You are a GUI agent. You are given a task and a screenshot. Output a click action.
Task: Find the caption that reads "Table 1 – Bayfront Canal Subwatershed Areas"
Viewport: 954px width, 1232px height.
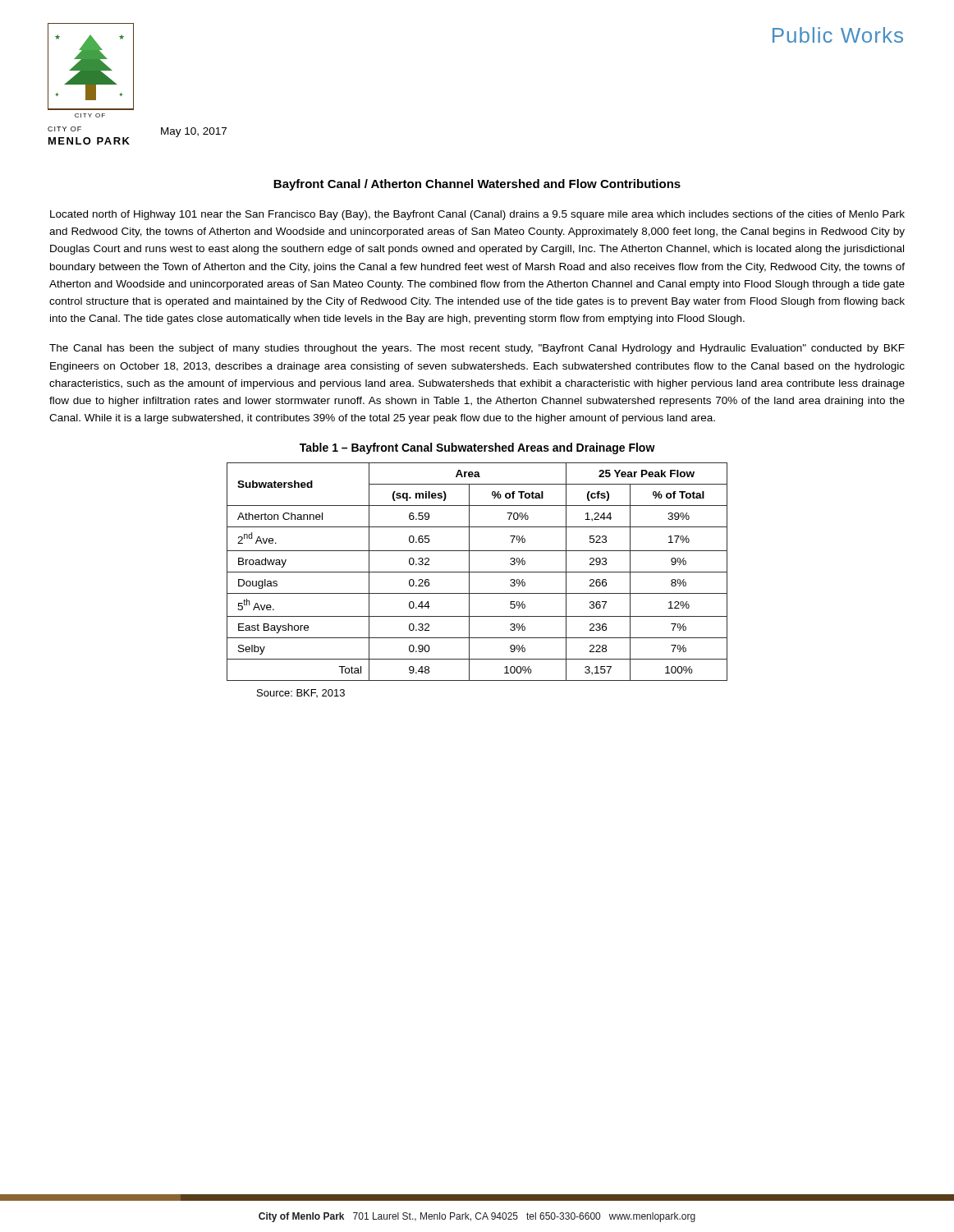(477, 448)
